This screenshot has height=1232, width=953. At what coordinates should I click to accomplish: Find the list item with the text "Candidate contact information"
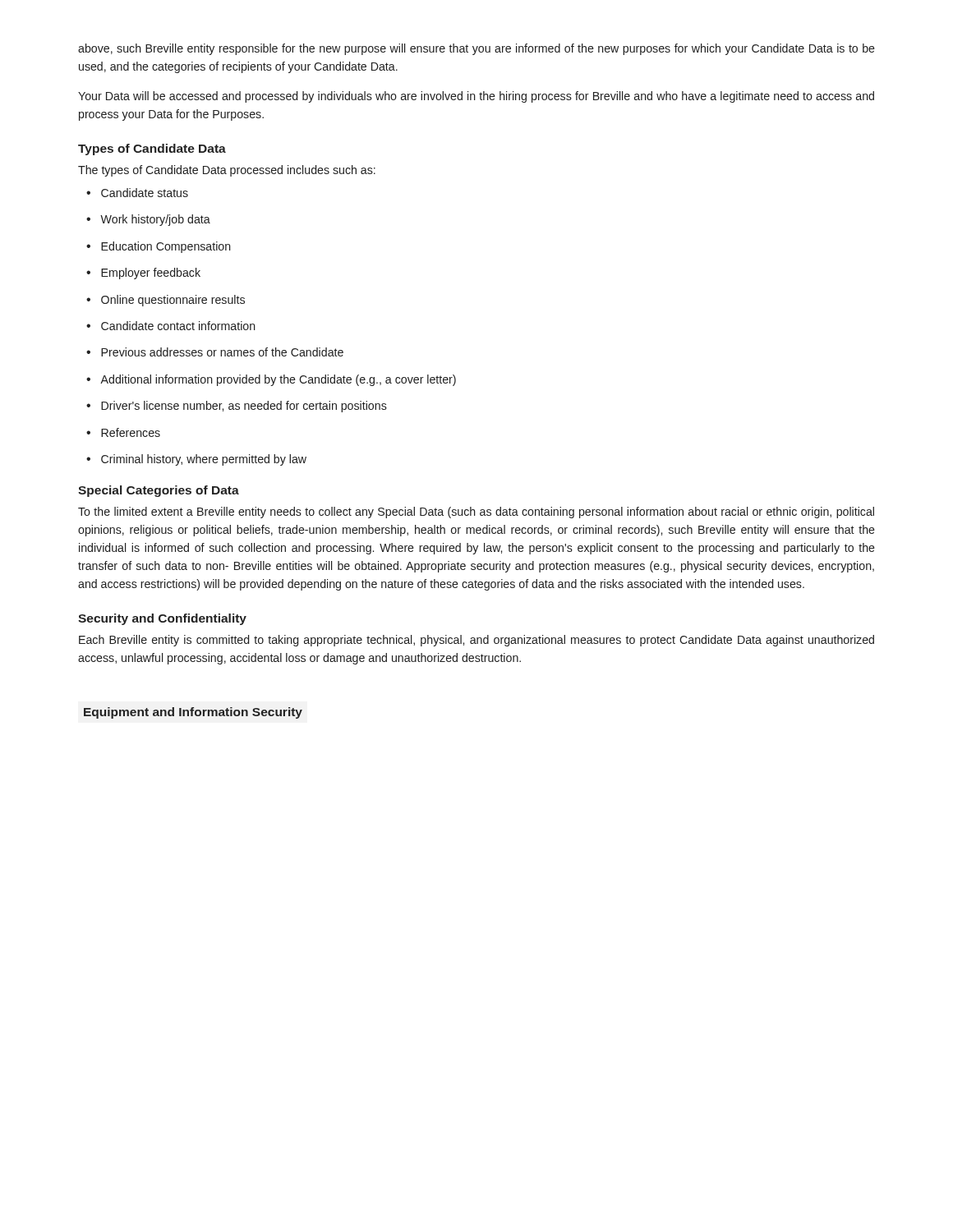[178, 326]
